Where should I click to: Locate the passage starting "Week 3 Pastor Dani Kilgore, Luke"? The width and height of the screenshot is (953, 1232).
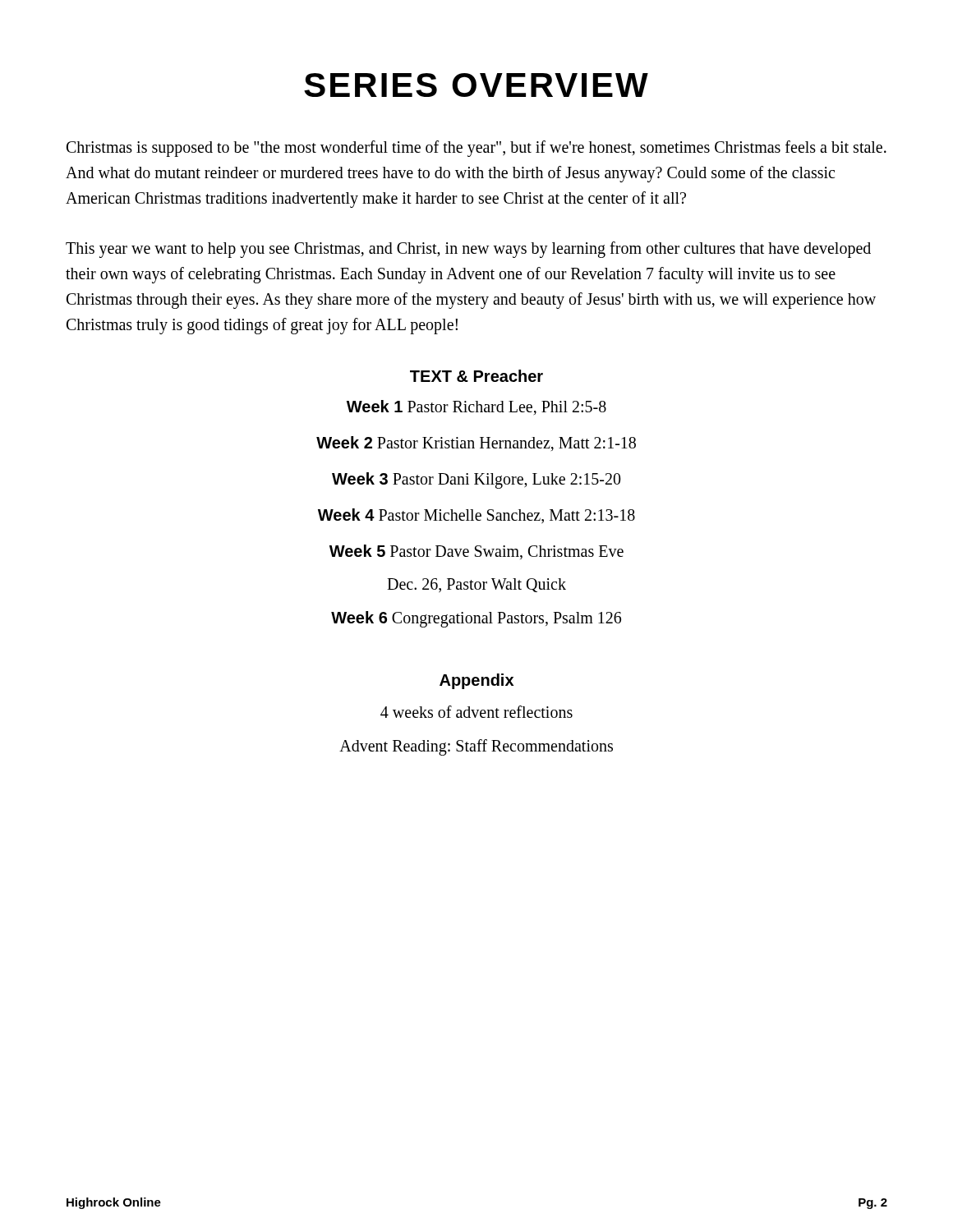[476, 479]
